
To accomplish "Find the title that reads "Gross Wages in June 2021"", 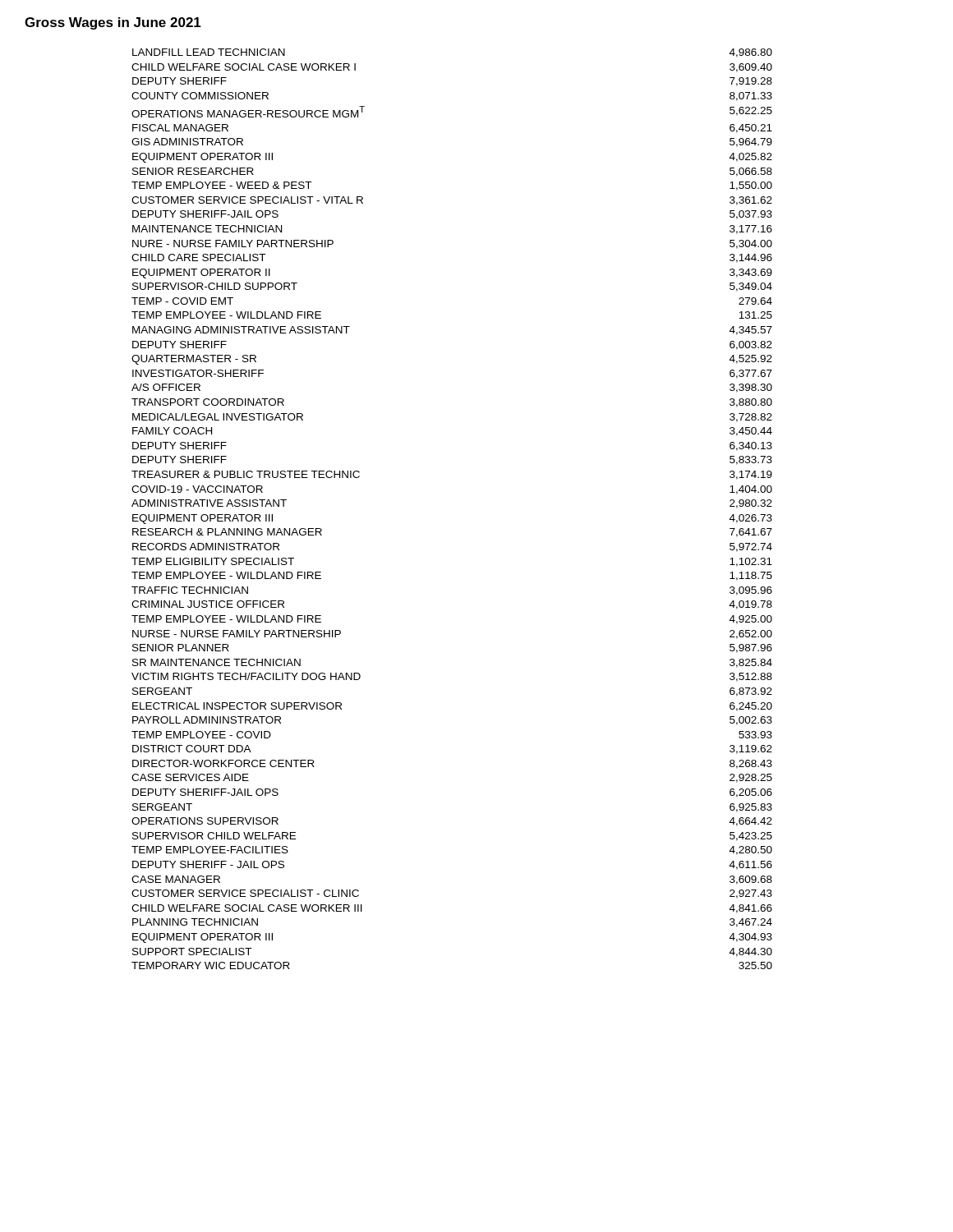I will [113, 23].
